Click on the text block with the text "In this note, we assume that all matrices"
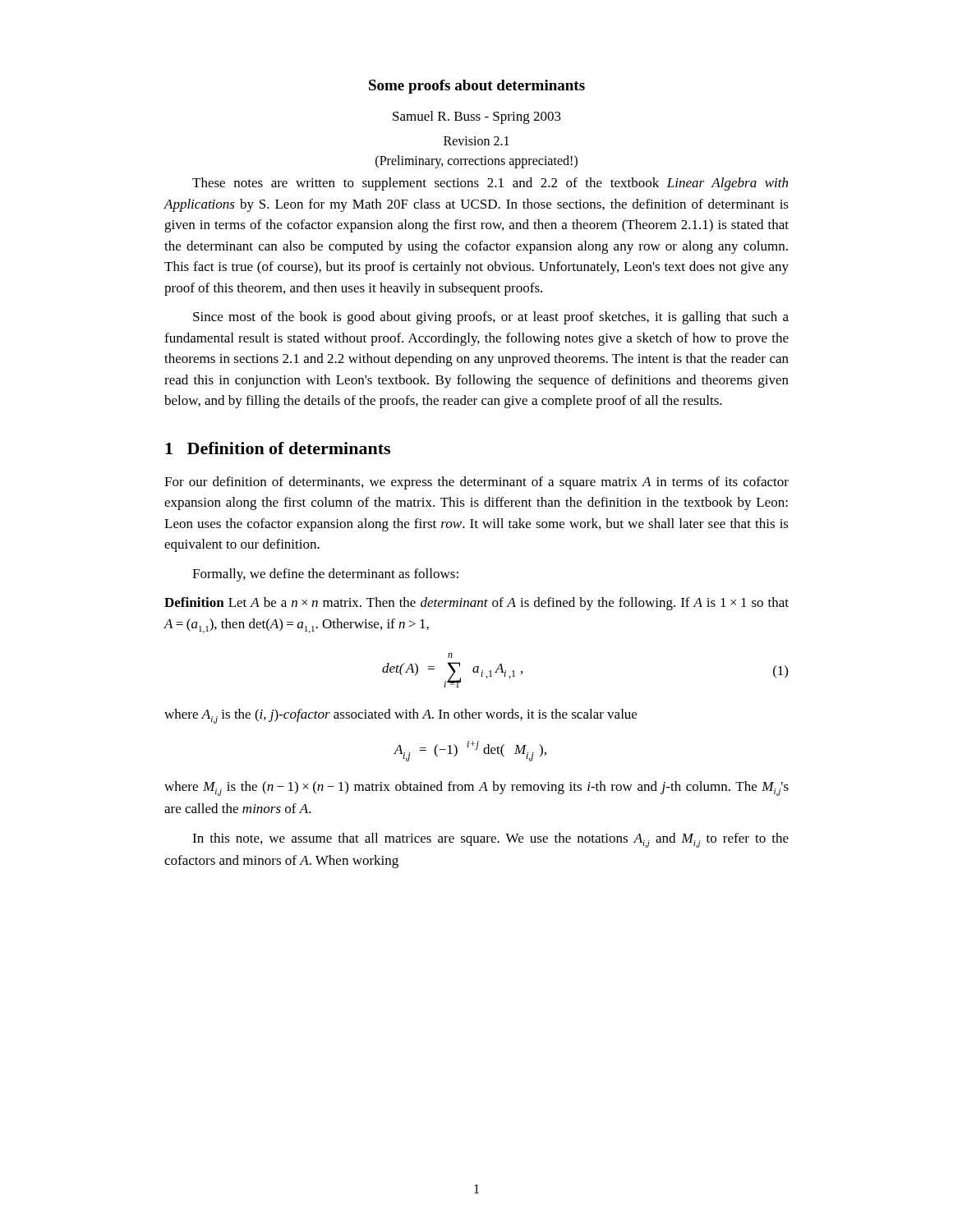 coord(476,849)
